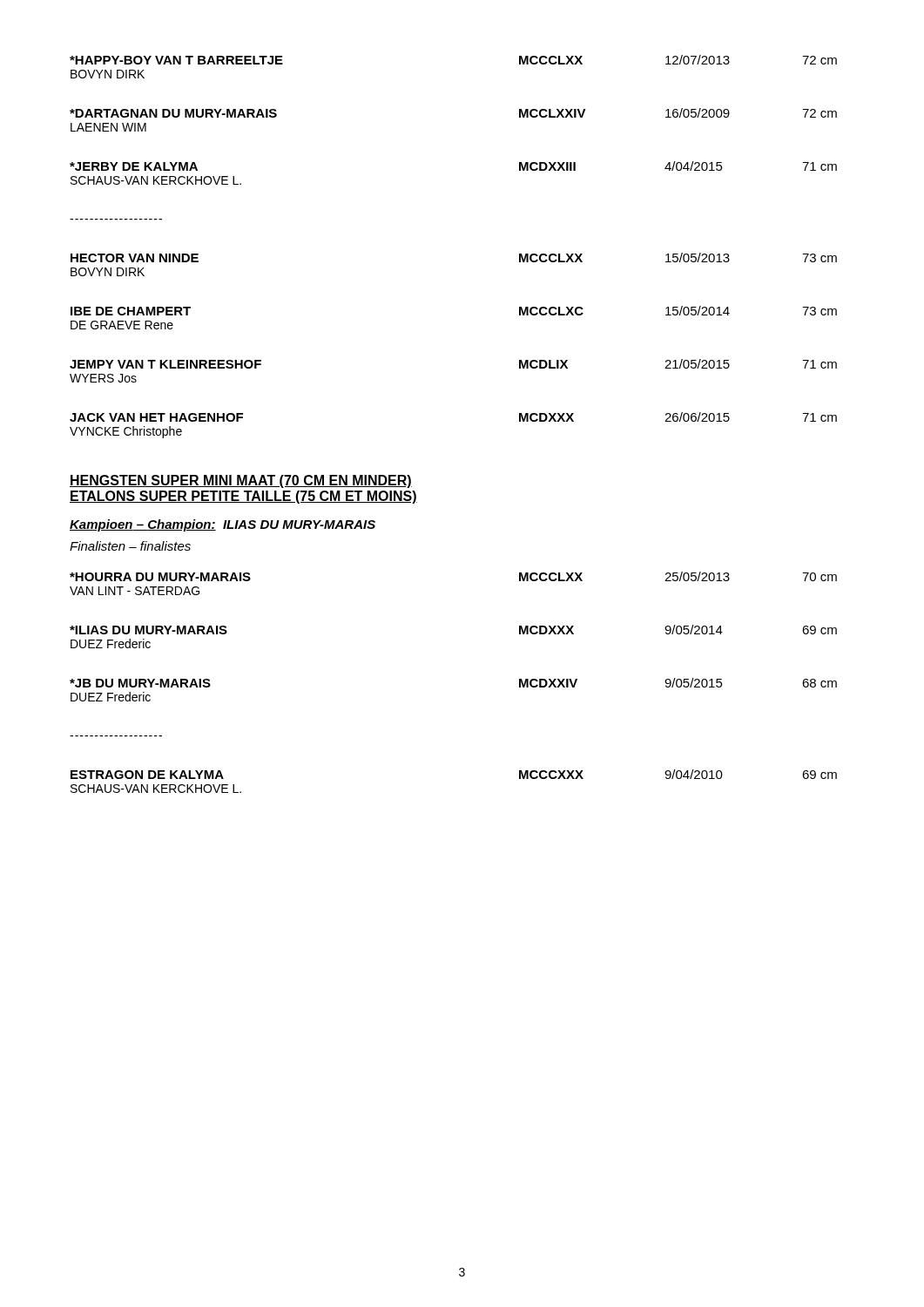Find the section header on this page that starts "HENGSTEN SUPER MINI MAAT"

pos(241,481)
